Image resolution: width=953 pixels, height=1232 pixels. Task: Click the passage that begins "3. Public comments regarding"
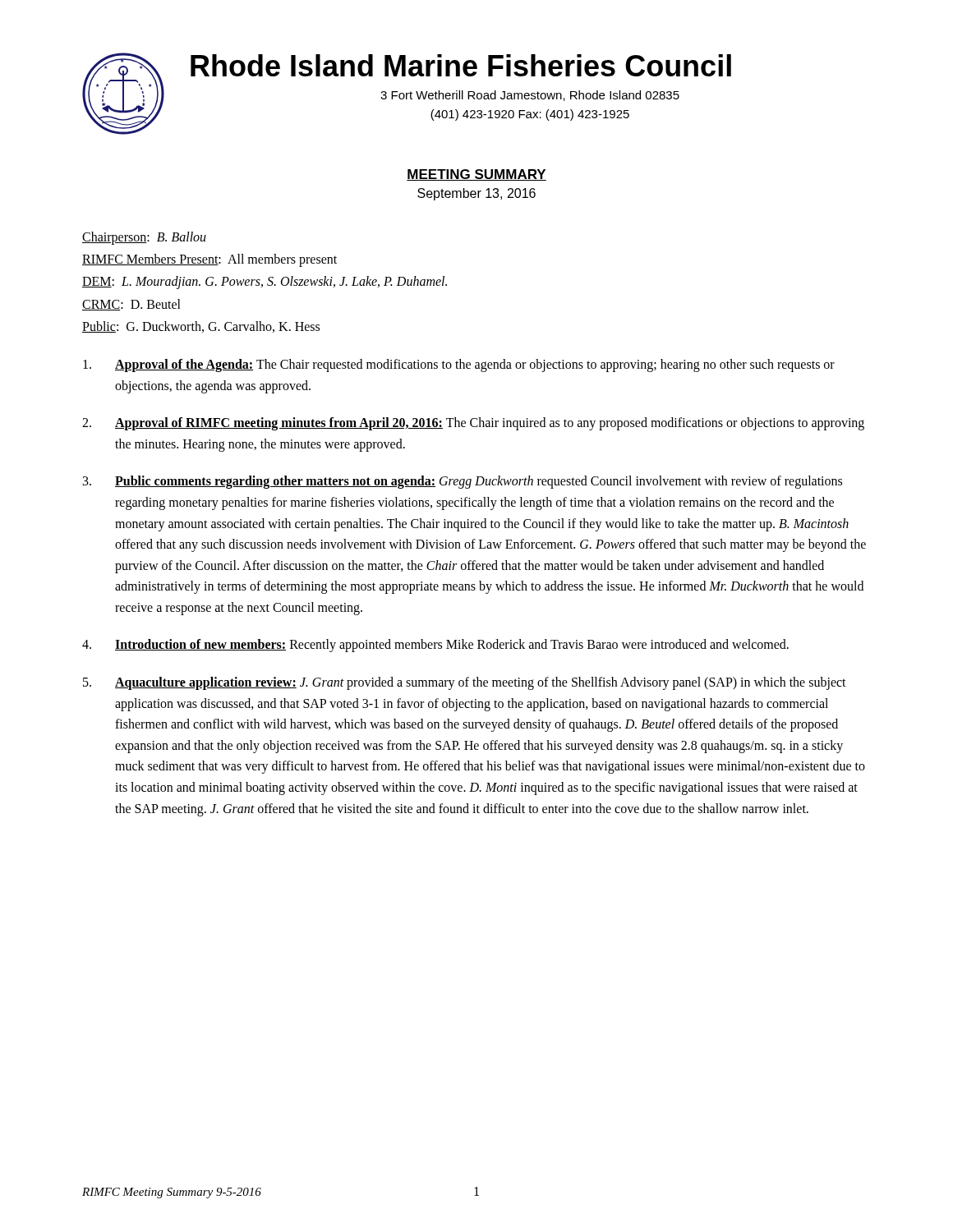click(x=476, y=544)
